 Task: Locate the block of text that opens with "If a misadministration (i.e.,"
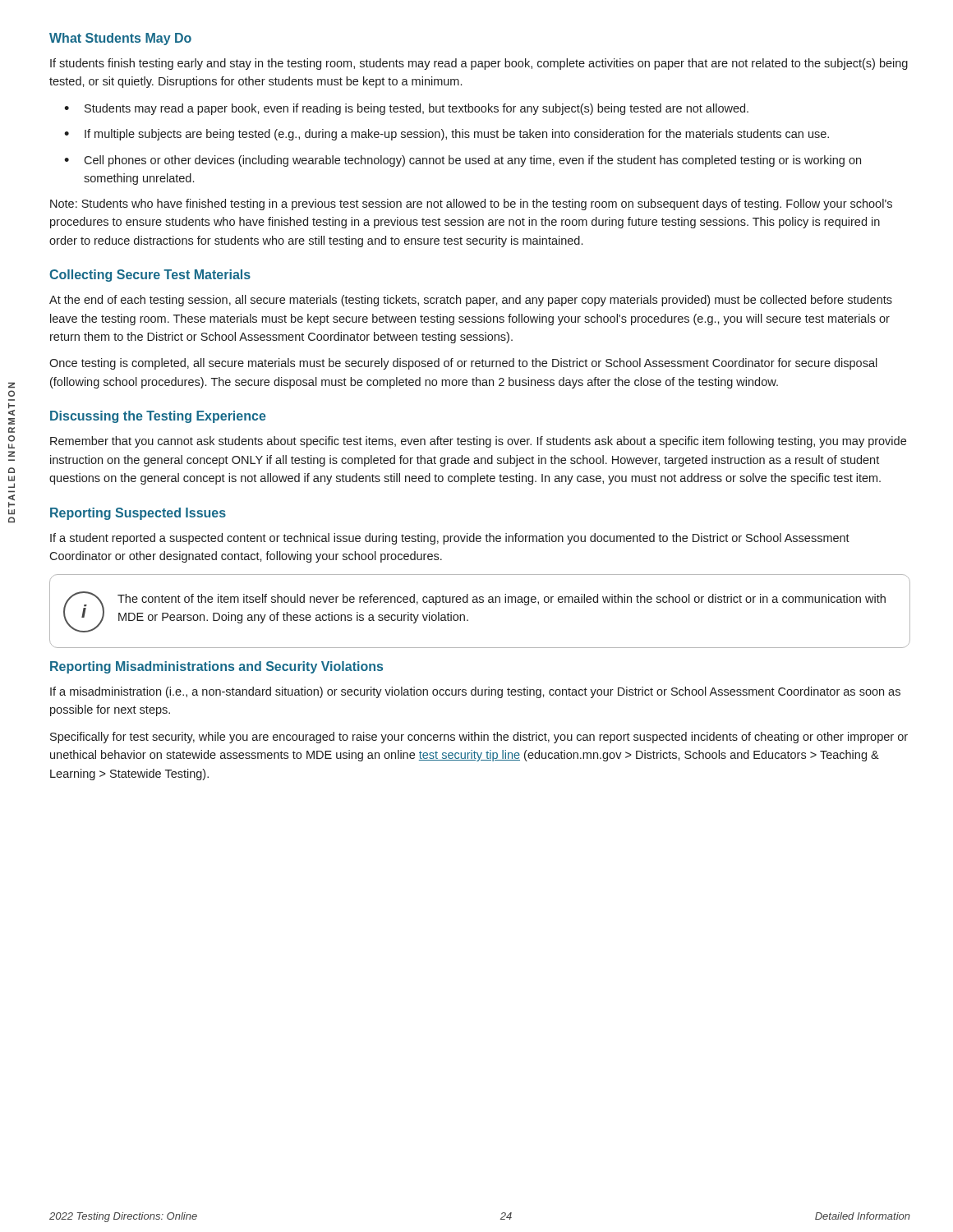[475, 701]
